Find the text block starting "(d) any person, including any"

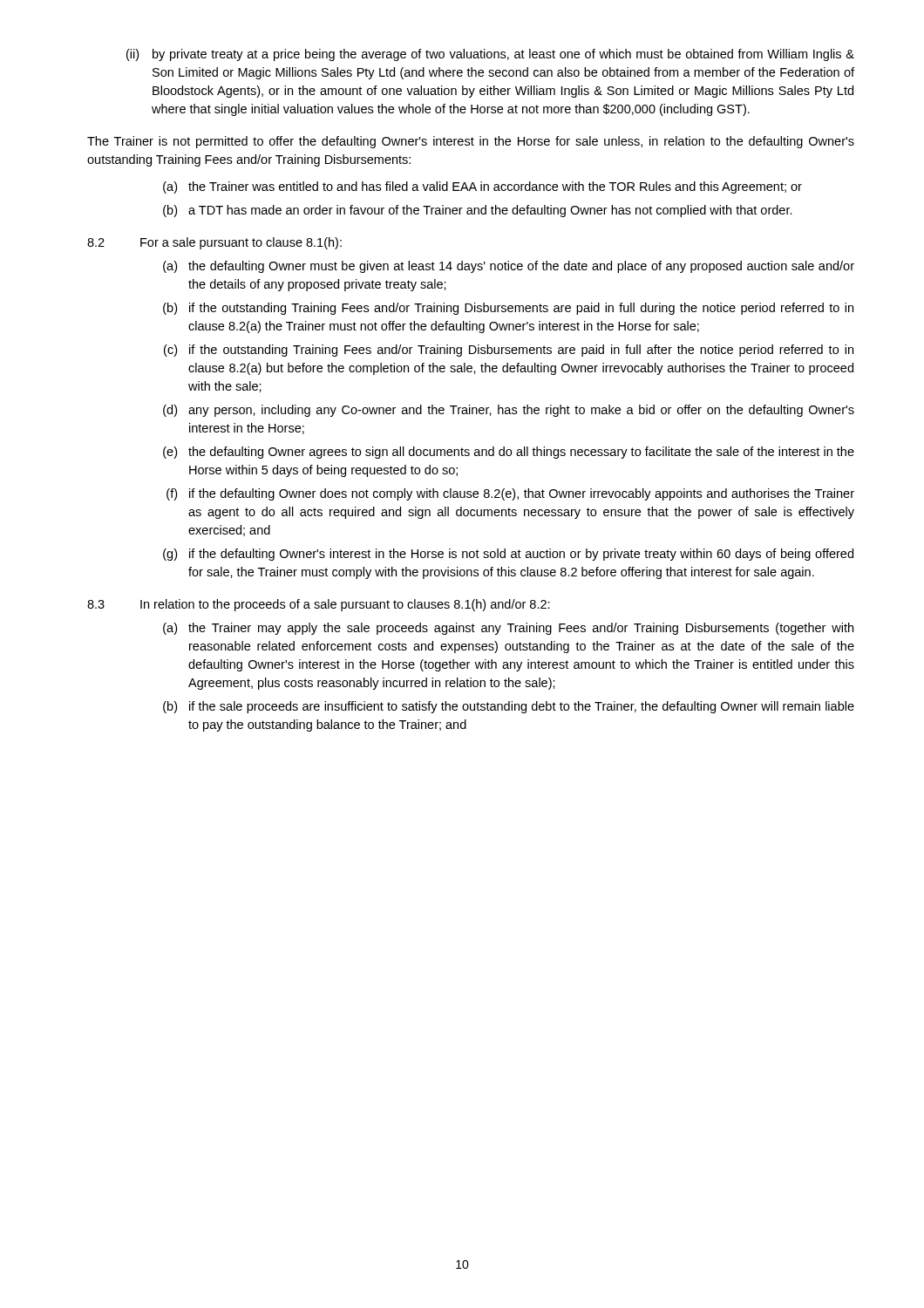(x=497, y=420)
